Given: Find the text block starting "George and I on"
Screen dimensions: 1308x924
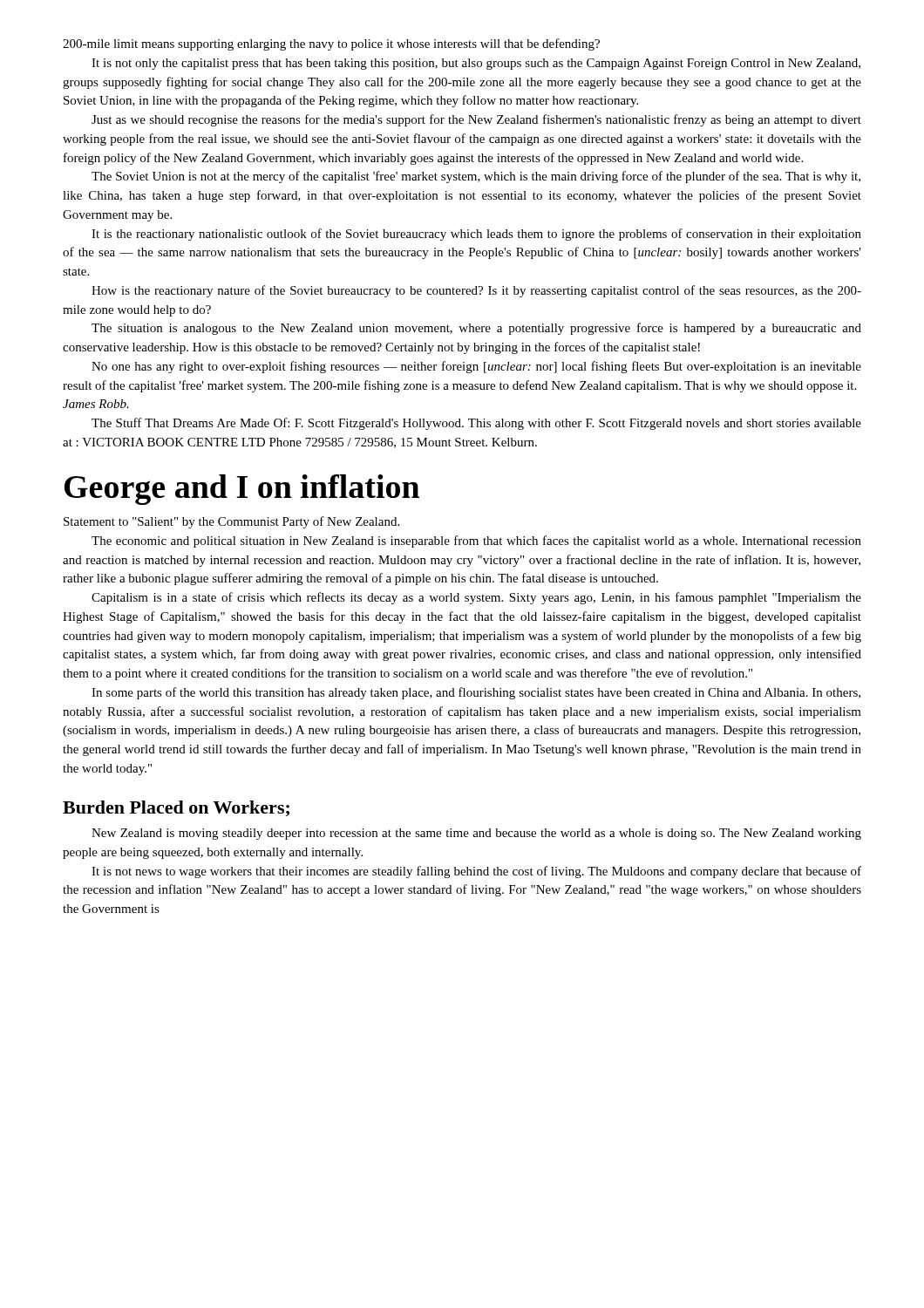Looking at the screenshot, I should click(241, 486).
